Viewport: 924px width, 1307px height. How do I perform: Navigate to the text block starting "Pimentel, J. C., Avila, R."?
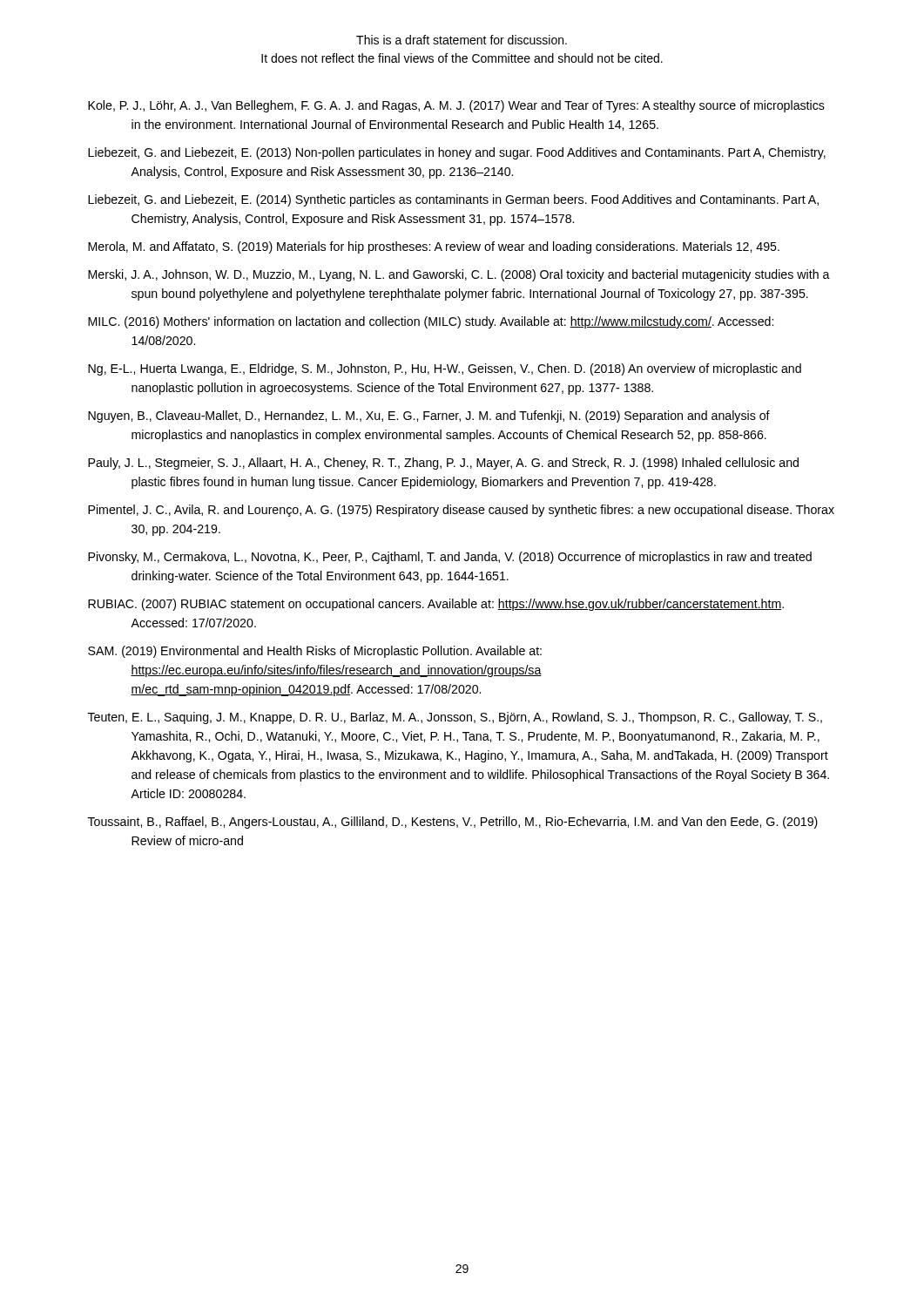pos(461,519)
